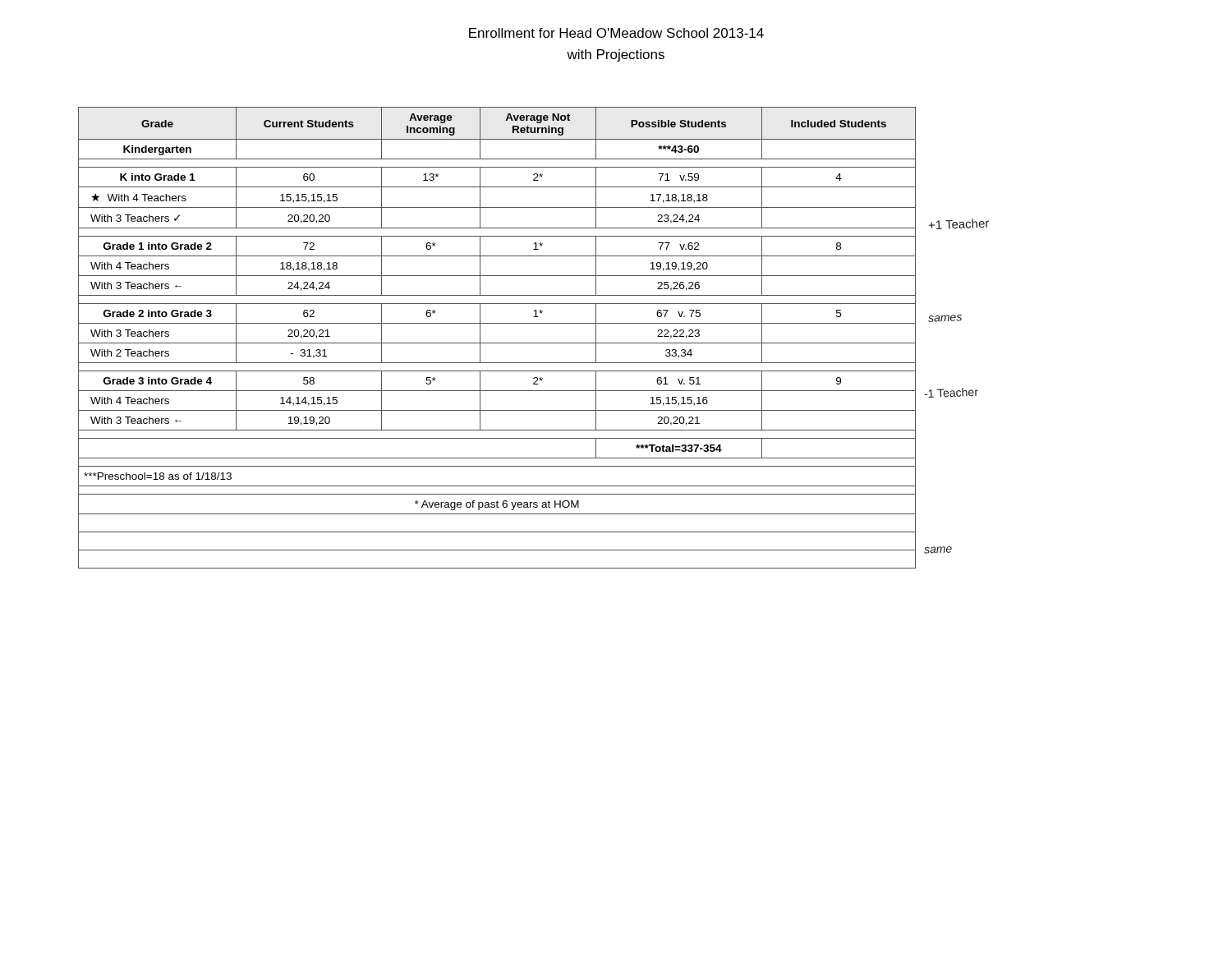Click the table

[497, 338]
